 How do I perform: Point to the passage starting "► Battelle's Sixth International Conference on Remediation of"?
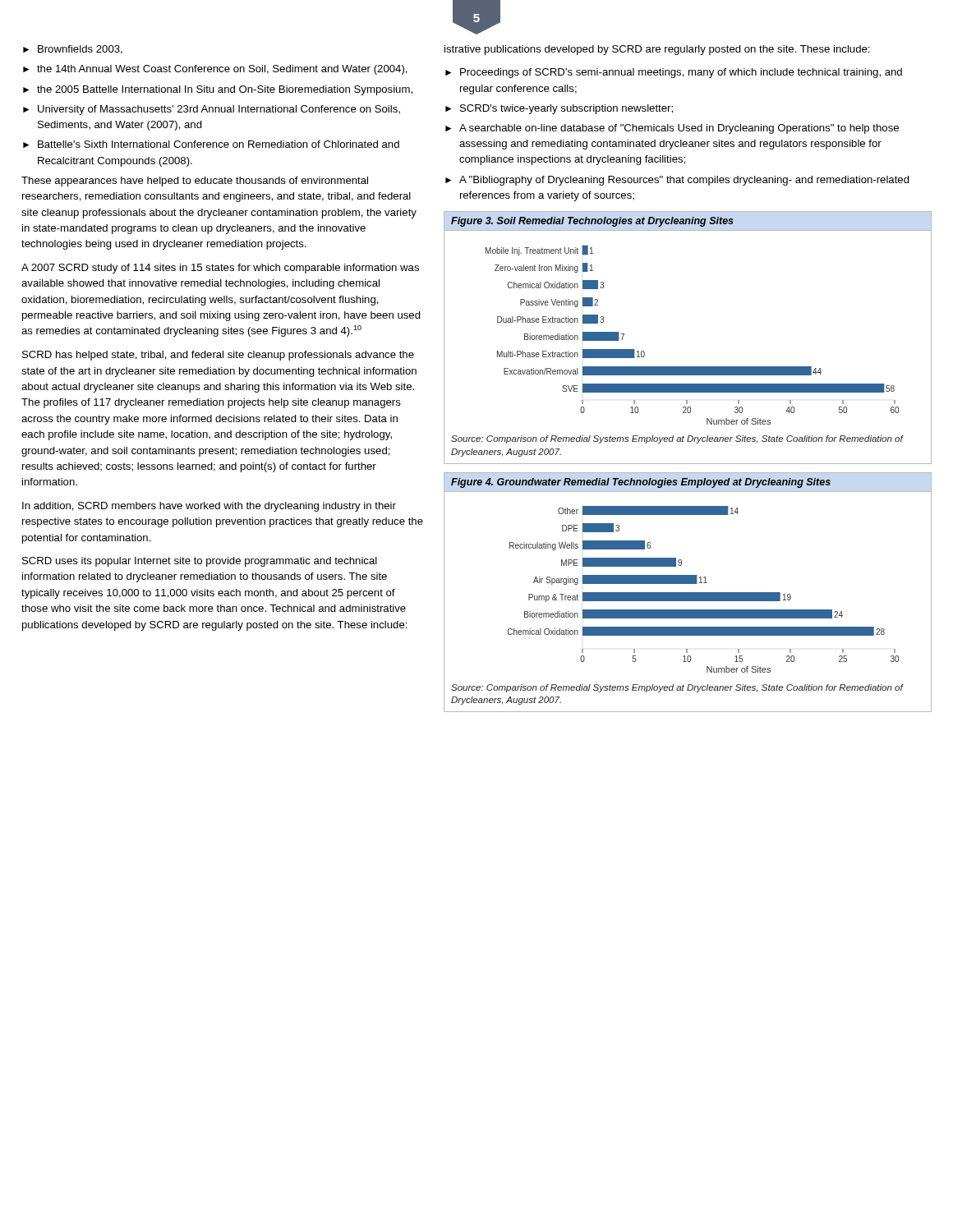click(x=223, y=152)
